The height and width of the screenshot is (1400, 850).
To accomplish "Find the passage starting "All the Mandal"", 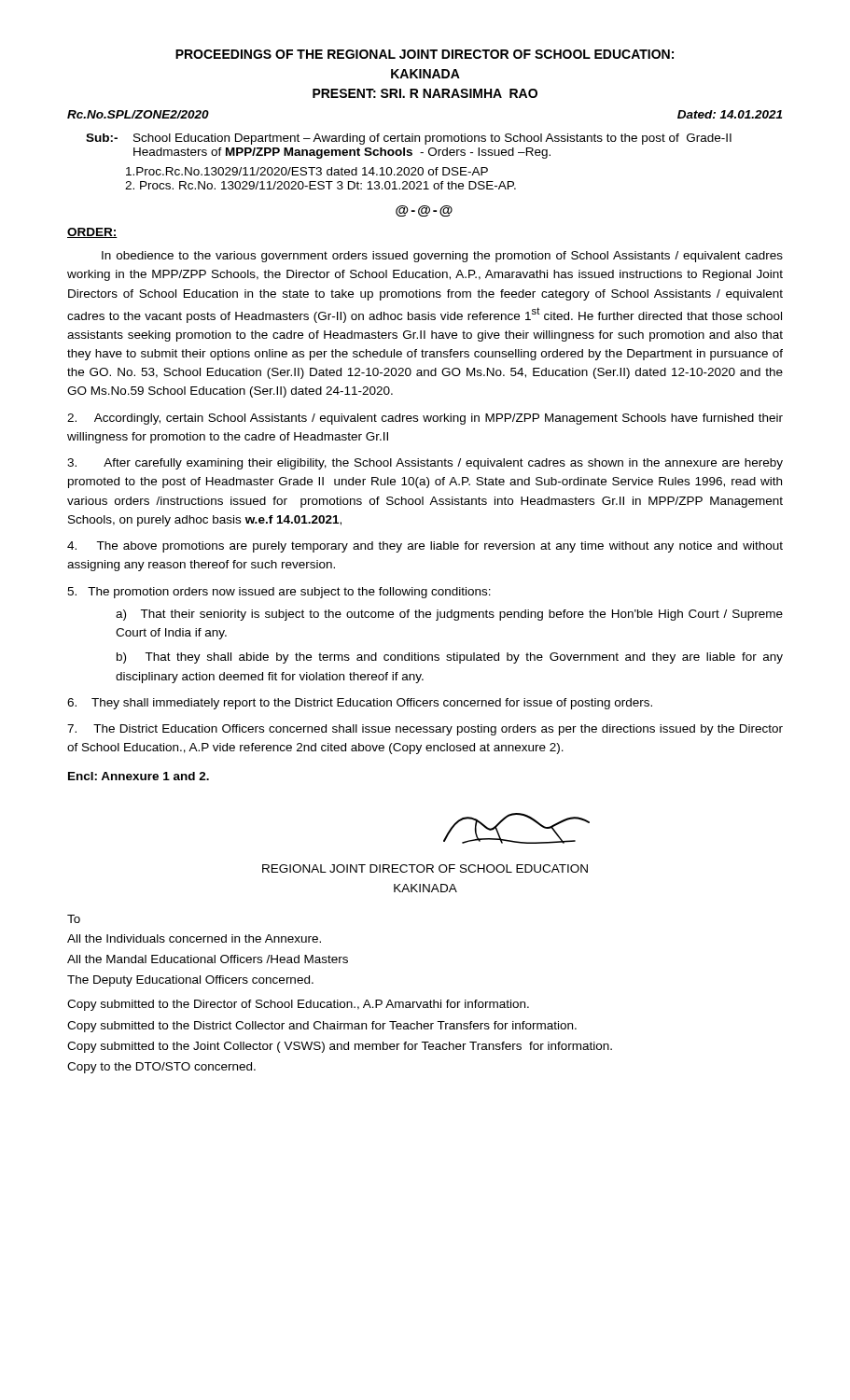I will (x=208, y=959).
